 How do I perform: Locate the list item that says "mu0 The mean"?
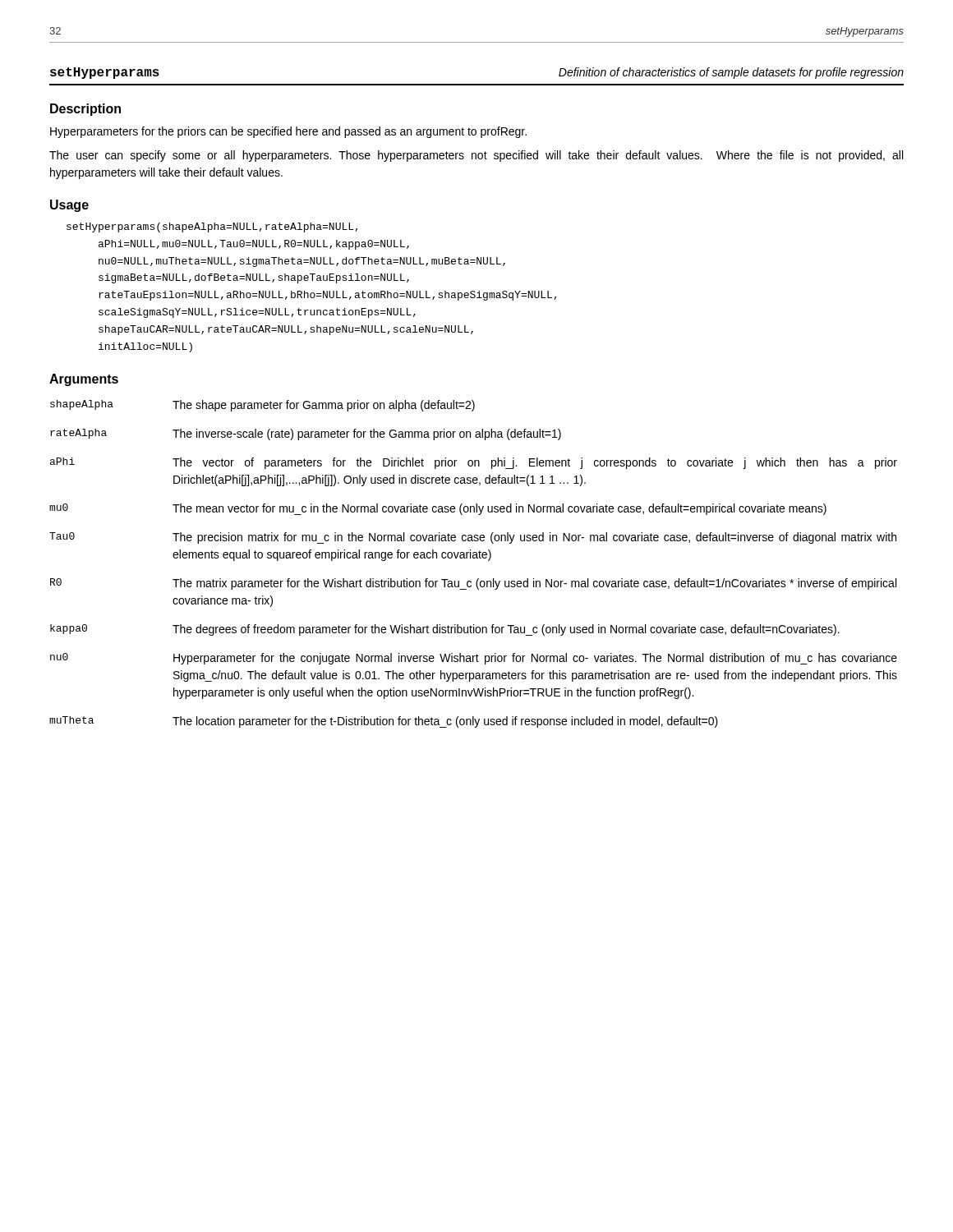476,512
